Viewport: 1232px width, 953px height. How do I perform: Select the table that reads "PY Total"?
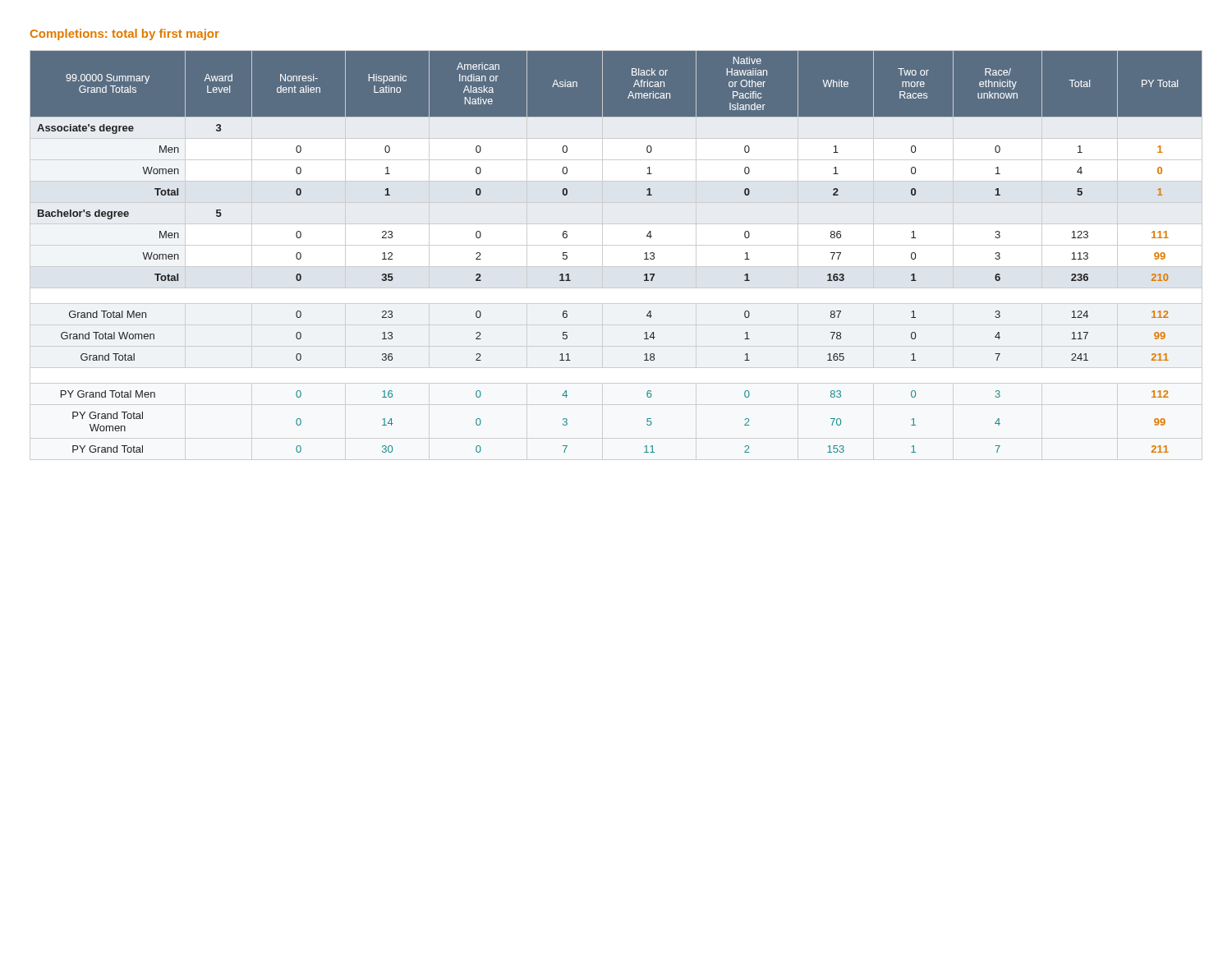pyautogui.click(x=616, y=255)
